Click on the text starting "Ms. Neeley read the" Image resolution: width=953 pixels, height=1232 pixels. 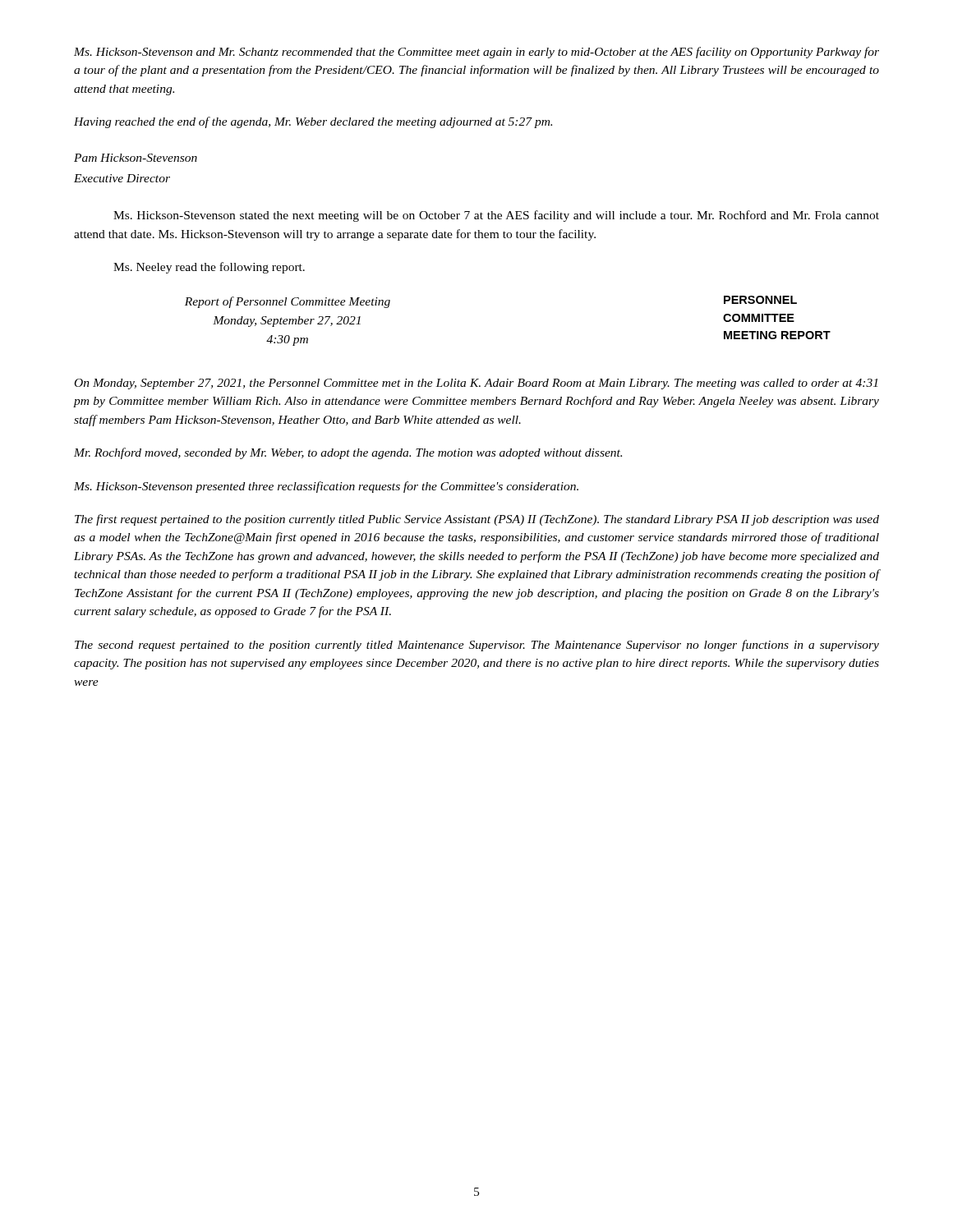pos(209,267)
